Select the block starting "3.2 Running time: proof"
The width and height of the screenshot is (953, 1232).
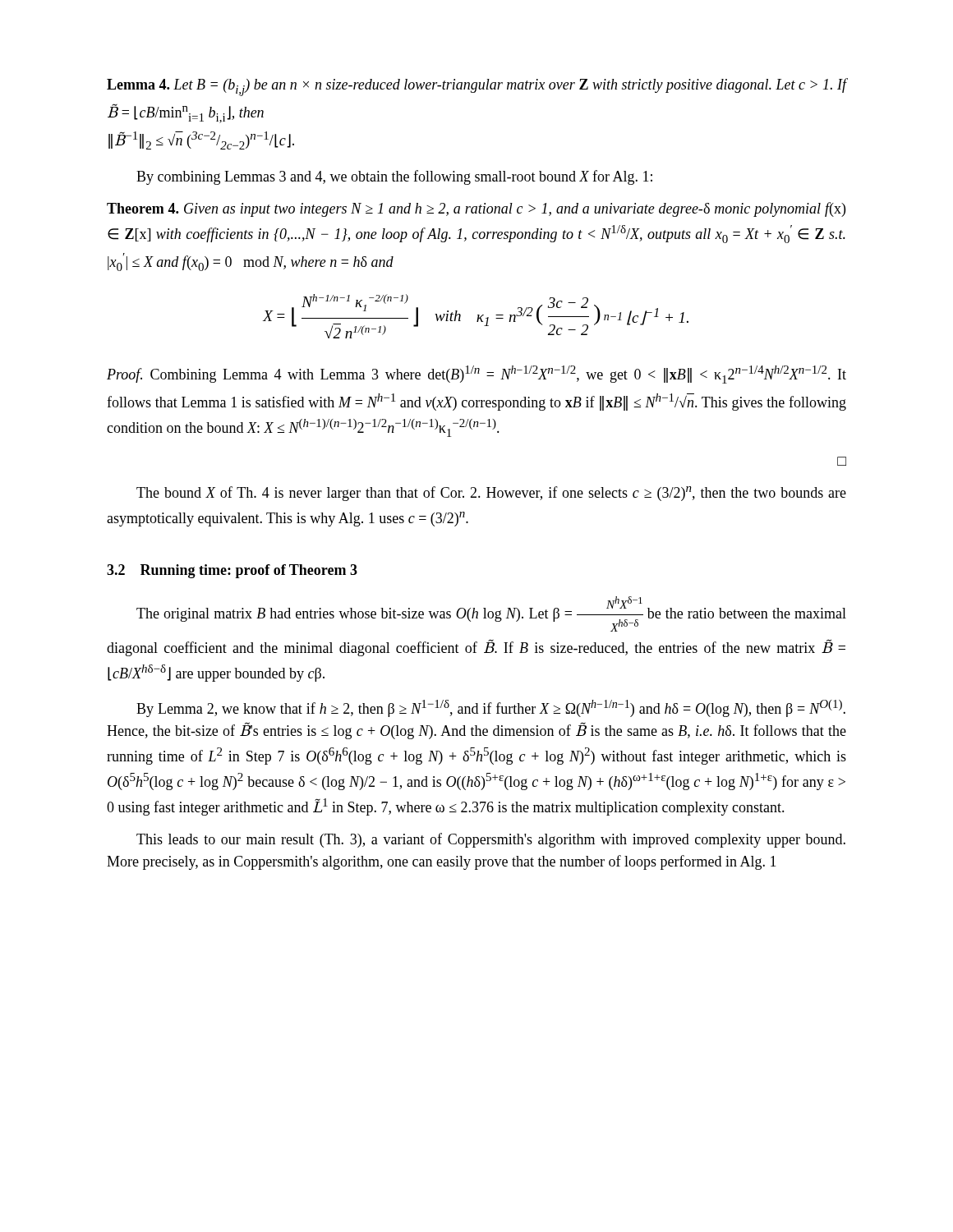point(232,570)
